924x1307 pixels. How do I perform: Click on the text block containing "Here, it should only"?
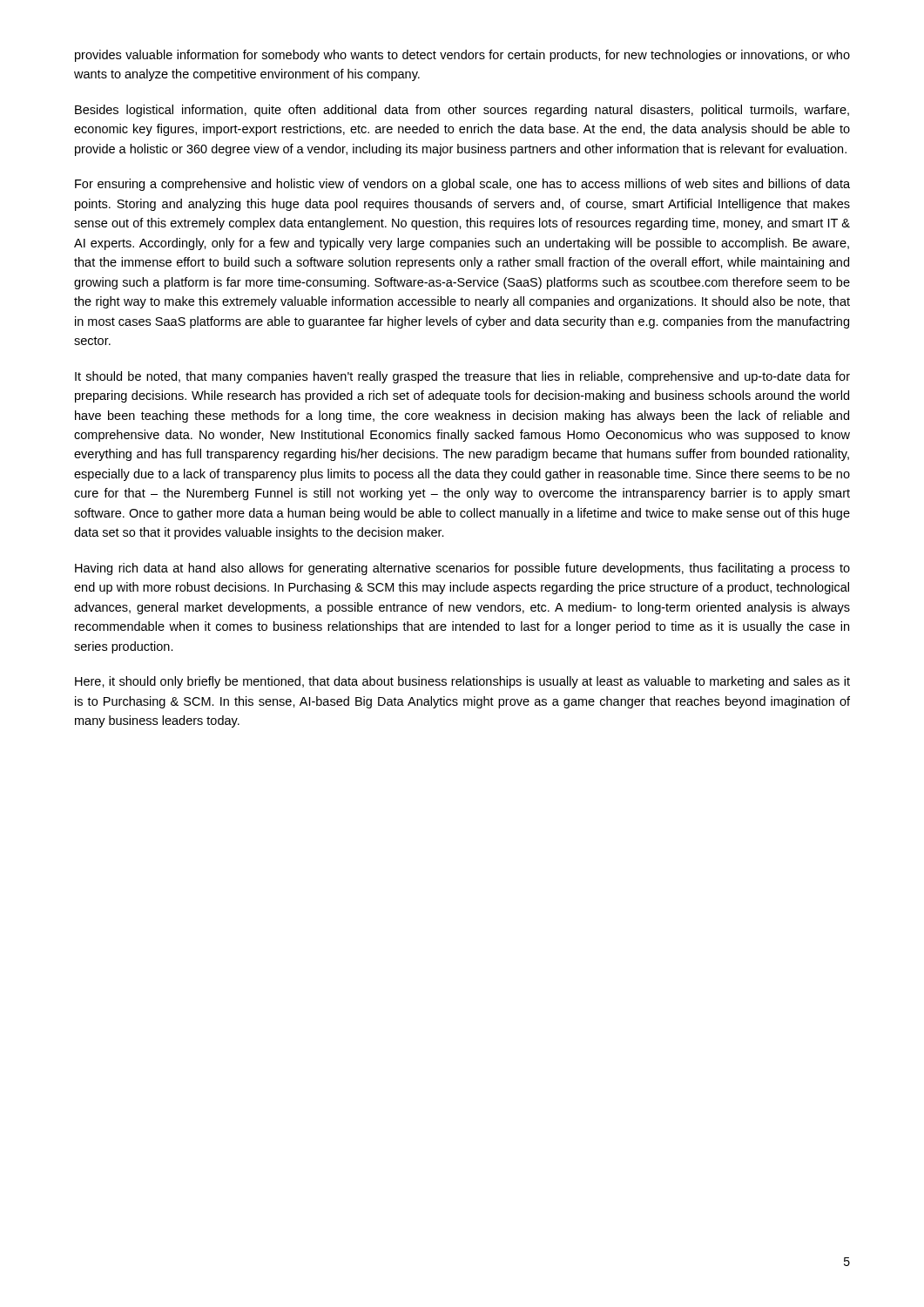point(462,701)
